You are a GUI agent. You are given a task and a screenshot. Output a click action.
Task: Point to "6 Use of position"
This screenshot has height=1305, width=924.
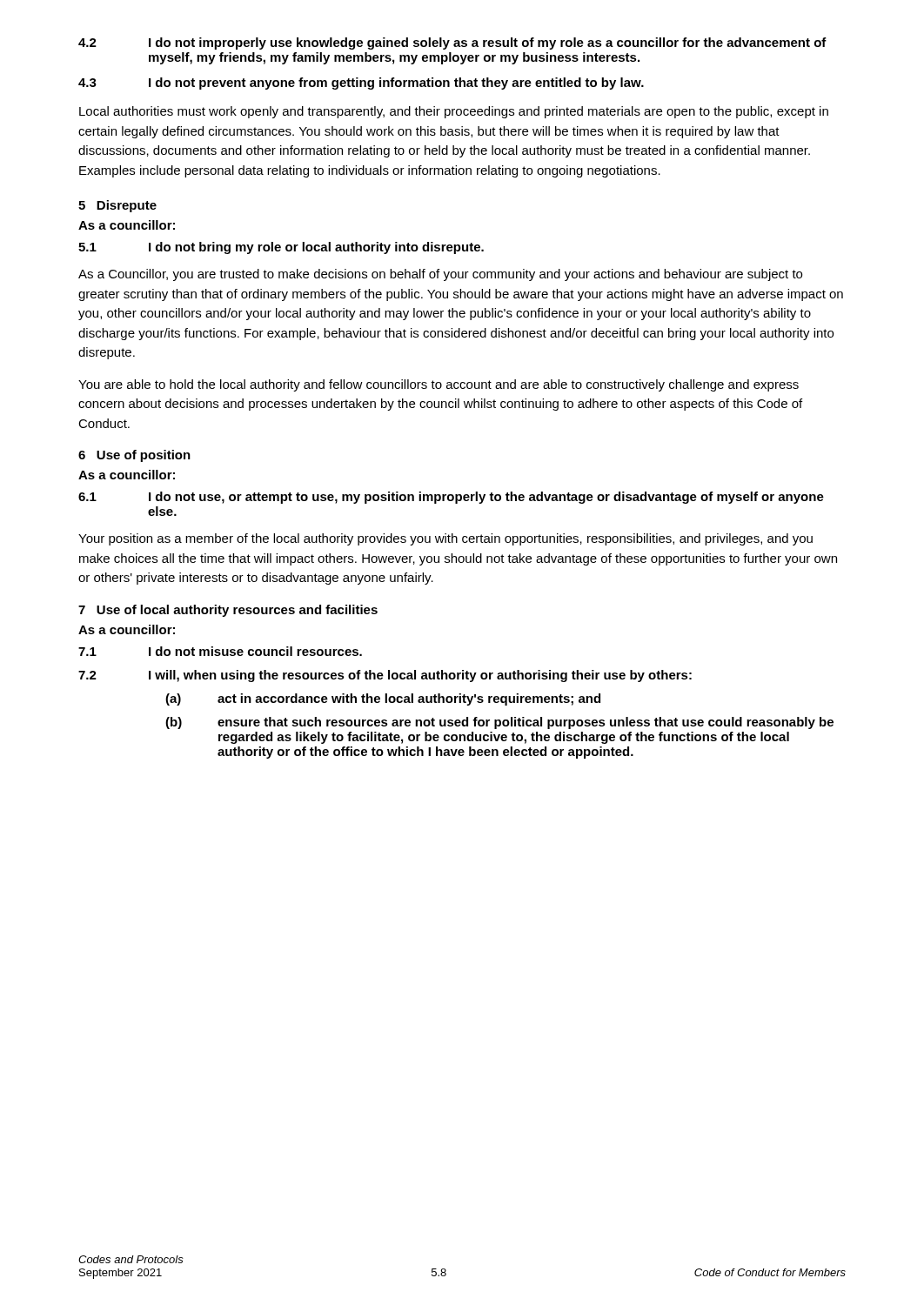pyautogui.click(x=134, y=455)
